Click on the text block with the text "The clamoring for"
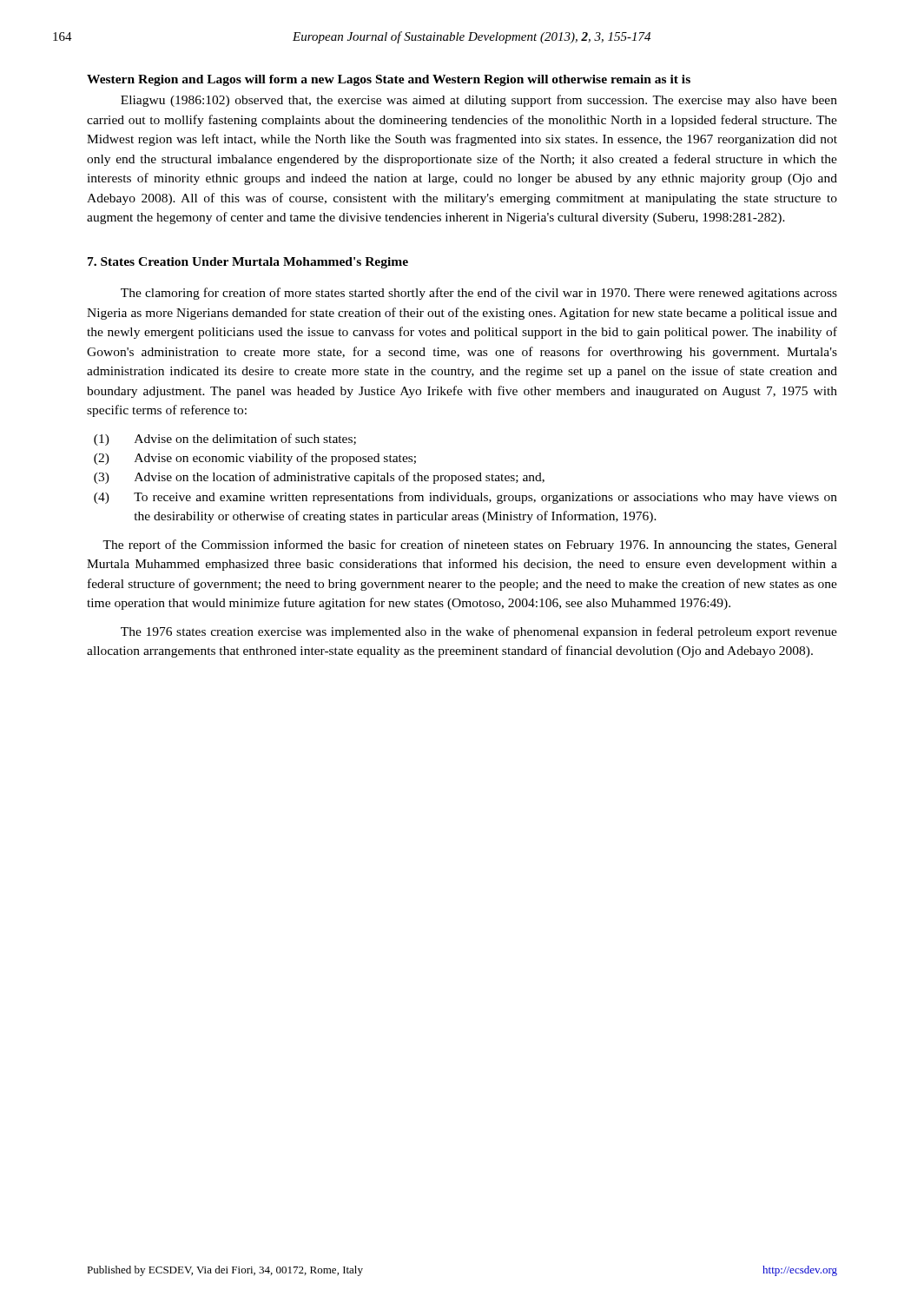This screenshot has width=924, height=1303. [462, 351]
